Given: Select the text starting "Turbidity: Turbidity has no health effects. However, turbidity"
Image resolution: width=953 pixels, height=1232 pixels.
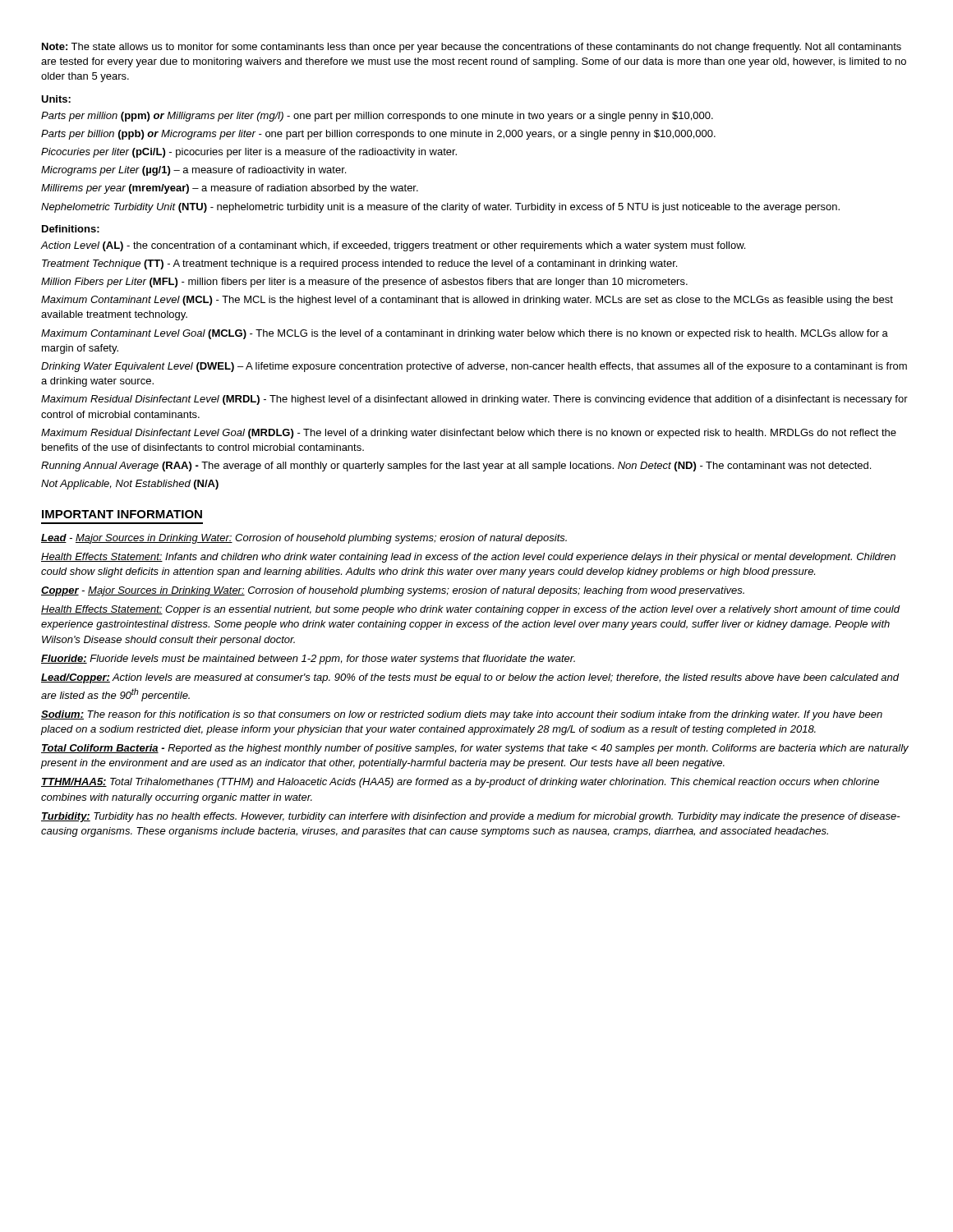Looking at the screenshot, I should point(476,824).
